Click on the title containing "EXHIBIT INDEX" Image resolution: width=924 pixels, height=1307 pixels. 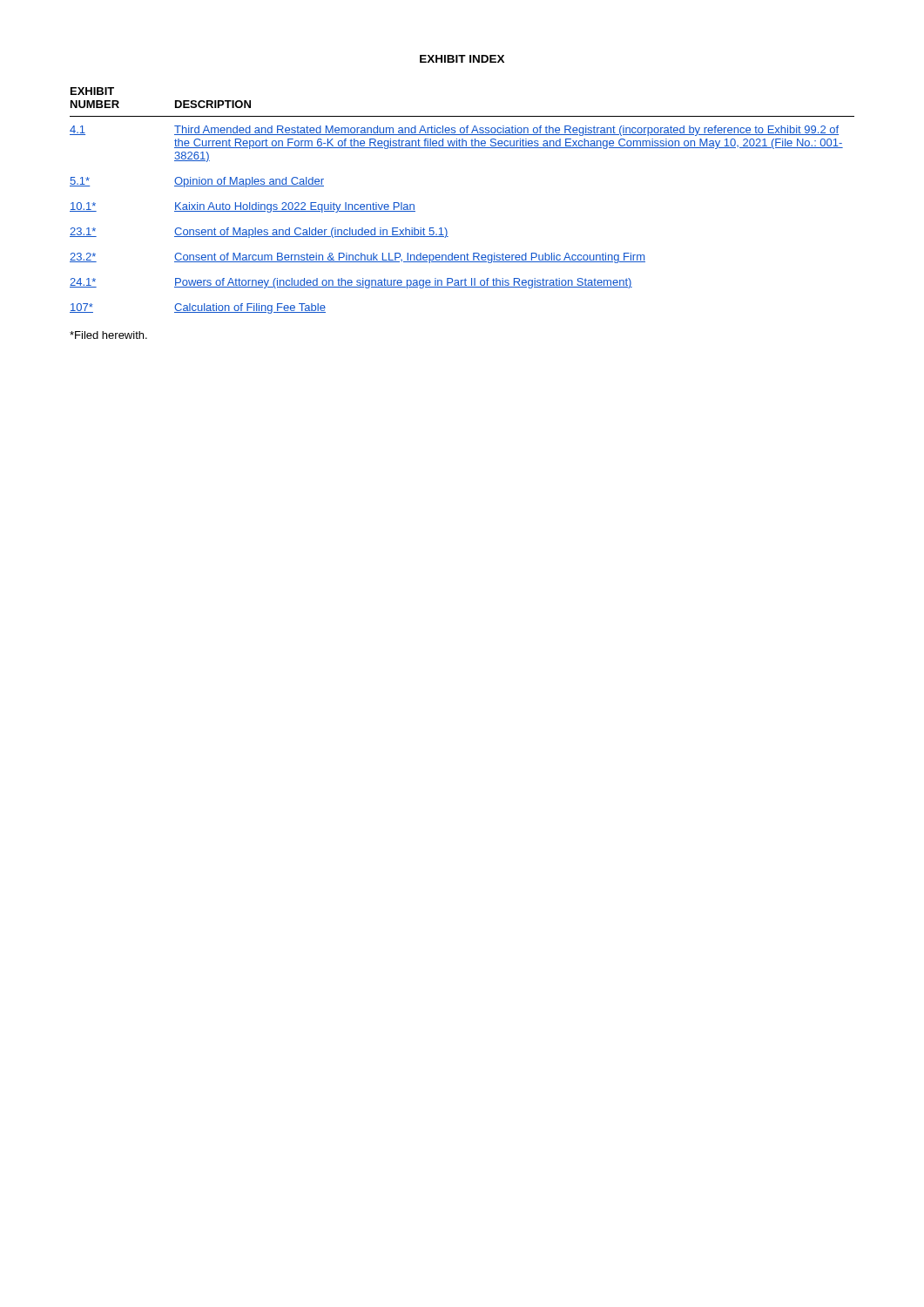pyautogui.click(x=462, y=59)
